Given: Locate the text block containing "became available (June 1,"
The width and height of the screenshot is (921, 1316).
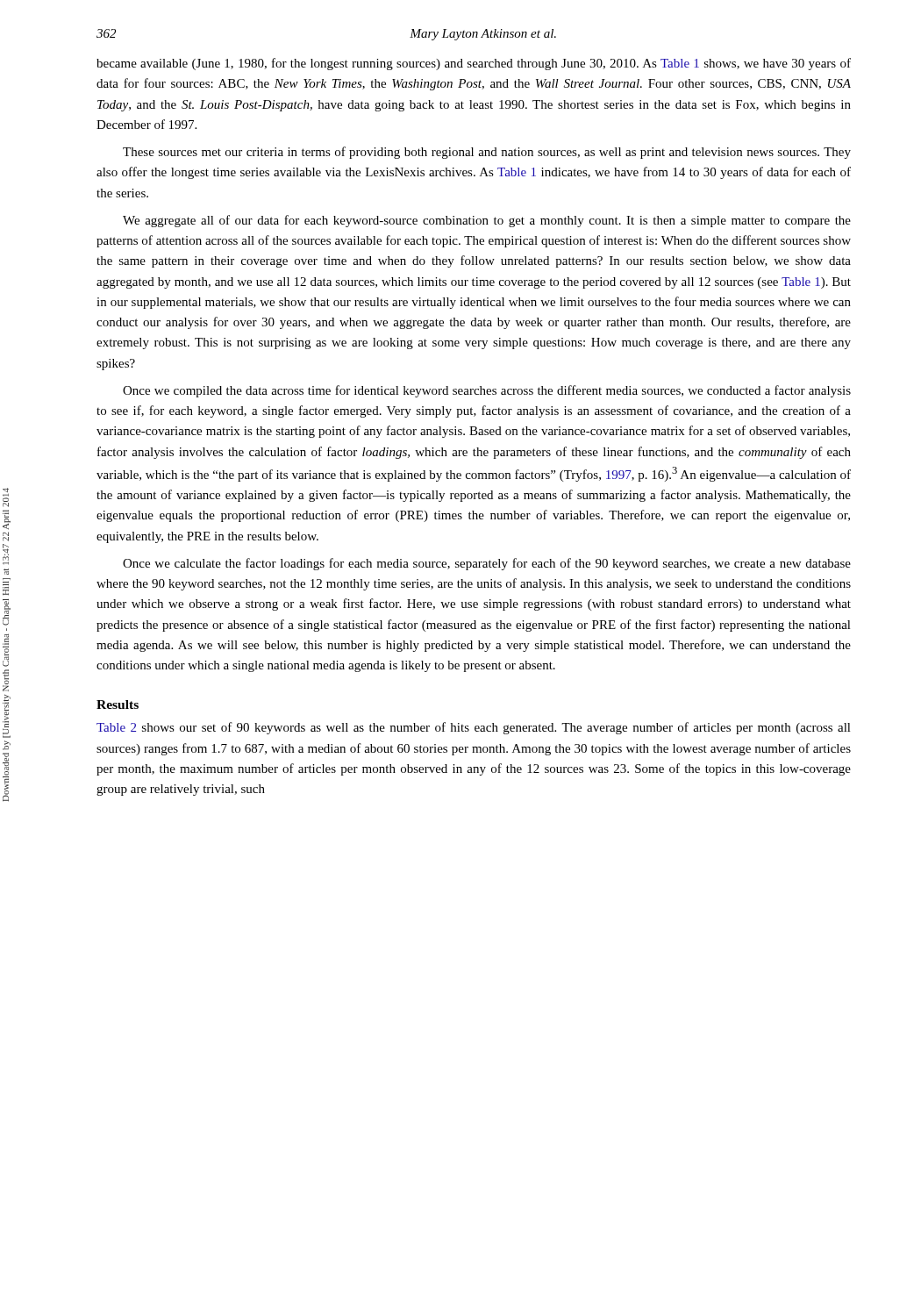Looking at the screenshot, I should click(474, 94).
